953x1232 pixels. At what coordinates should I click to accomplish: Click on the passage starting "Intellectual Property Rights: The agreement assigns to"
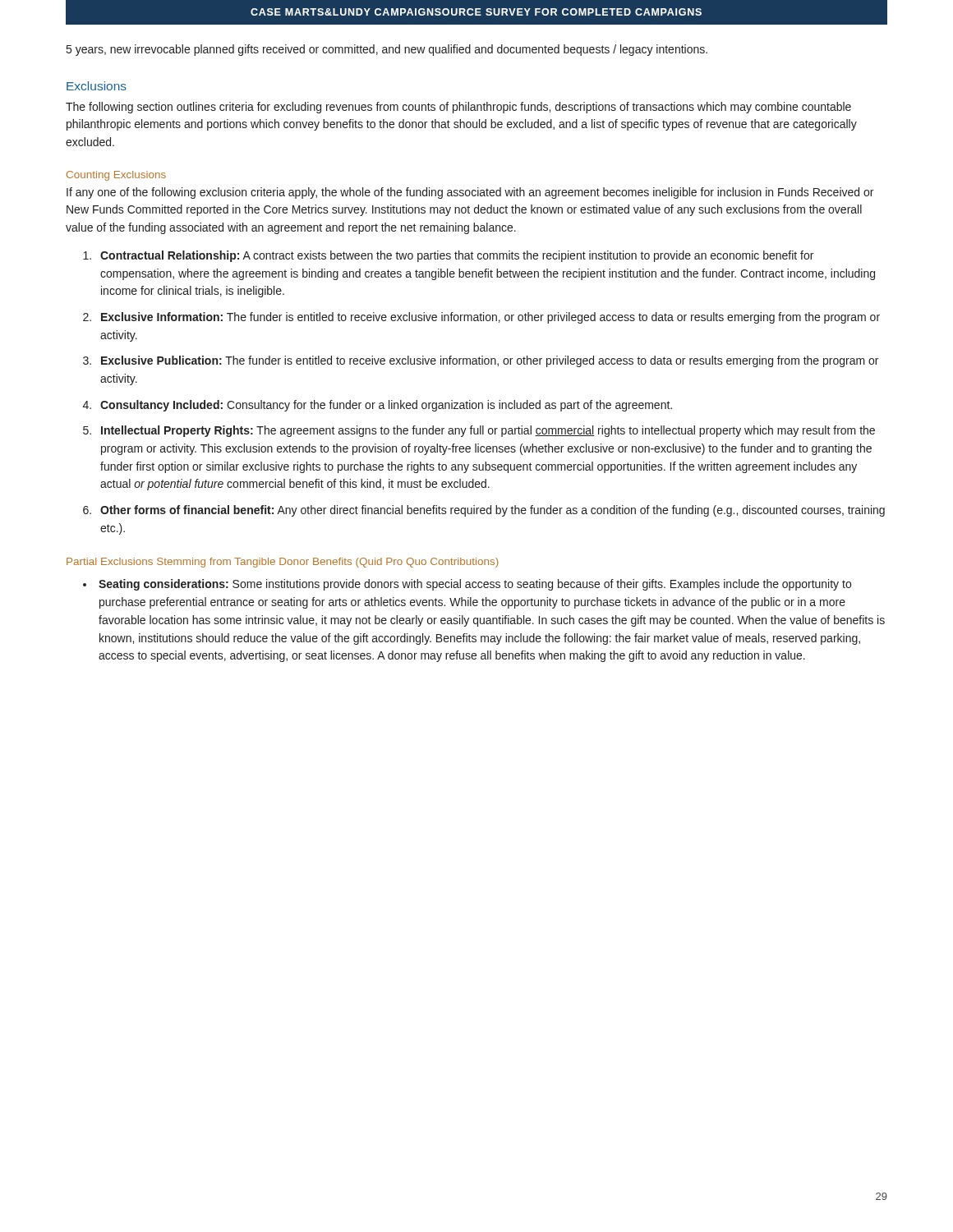tap(488, 457)
